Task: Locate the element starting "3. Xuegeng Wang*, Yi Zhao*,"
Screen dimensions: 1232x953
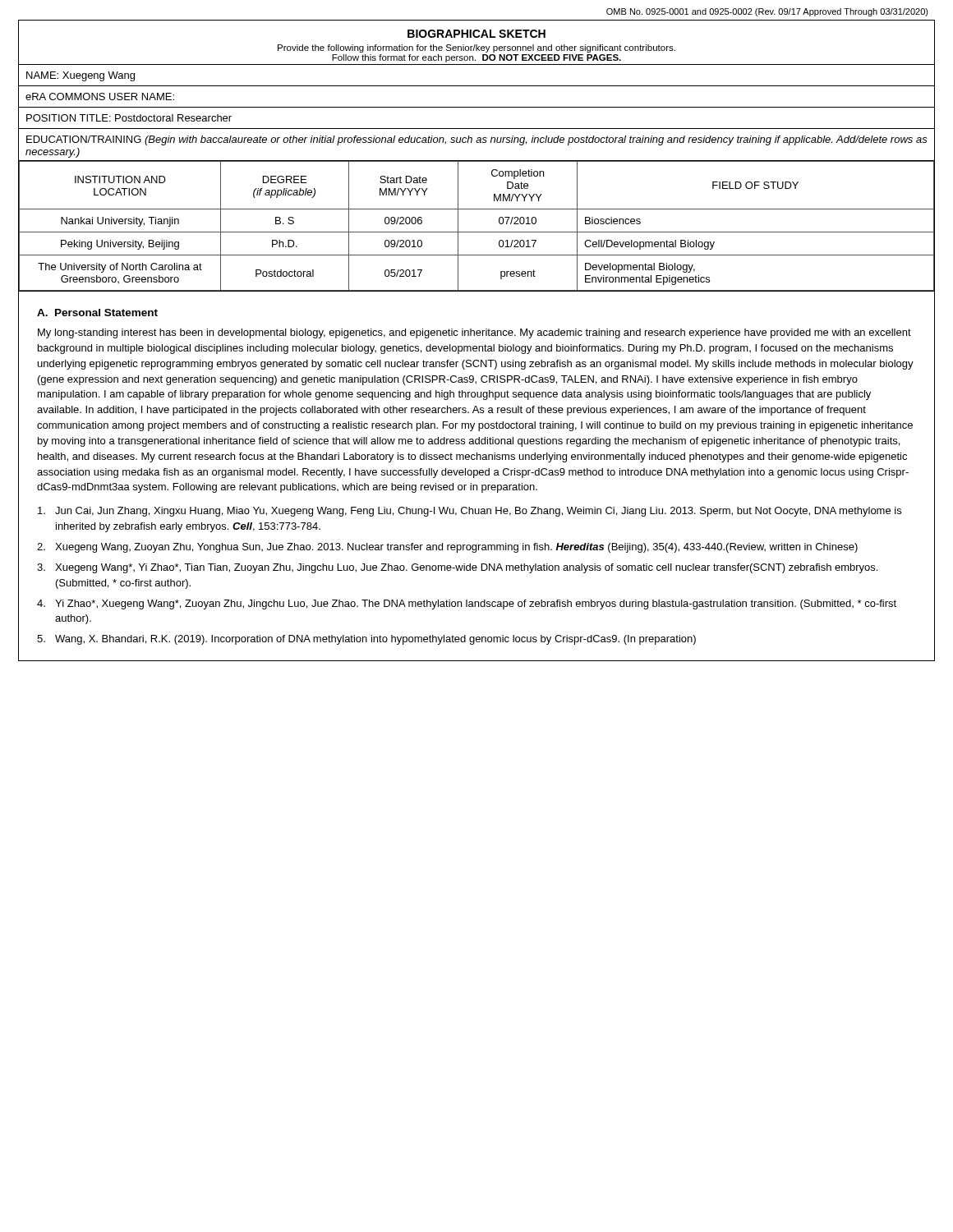Action: 476,575
